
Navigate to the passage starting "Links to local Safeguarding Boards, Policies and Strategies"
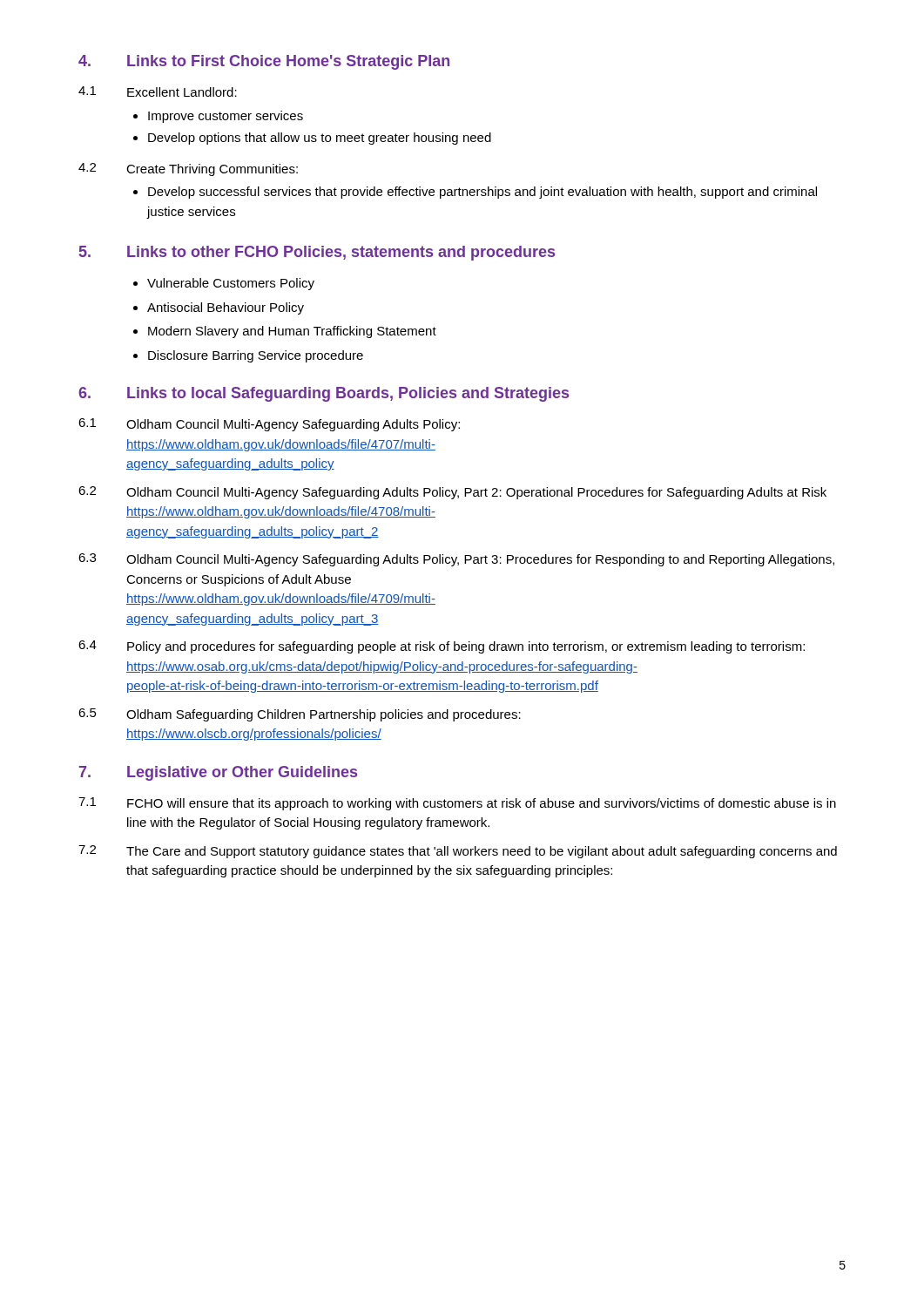coord(348,393)
